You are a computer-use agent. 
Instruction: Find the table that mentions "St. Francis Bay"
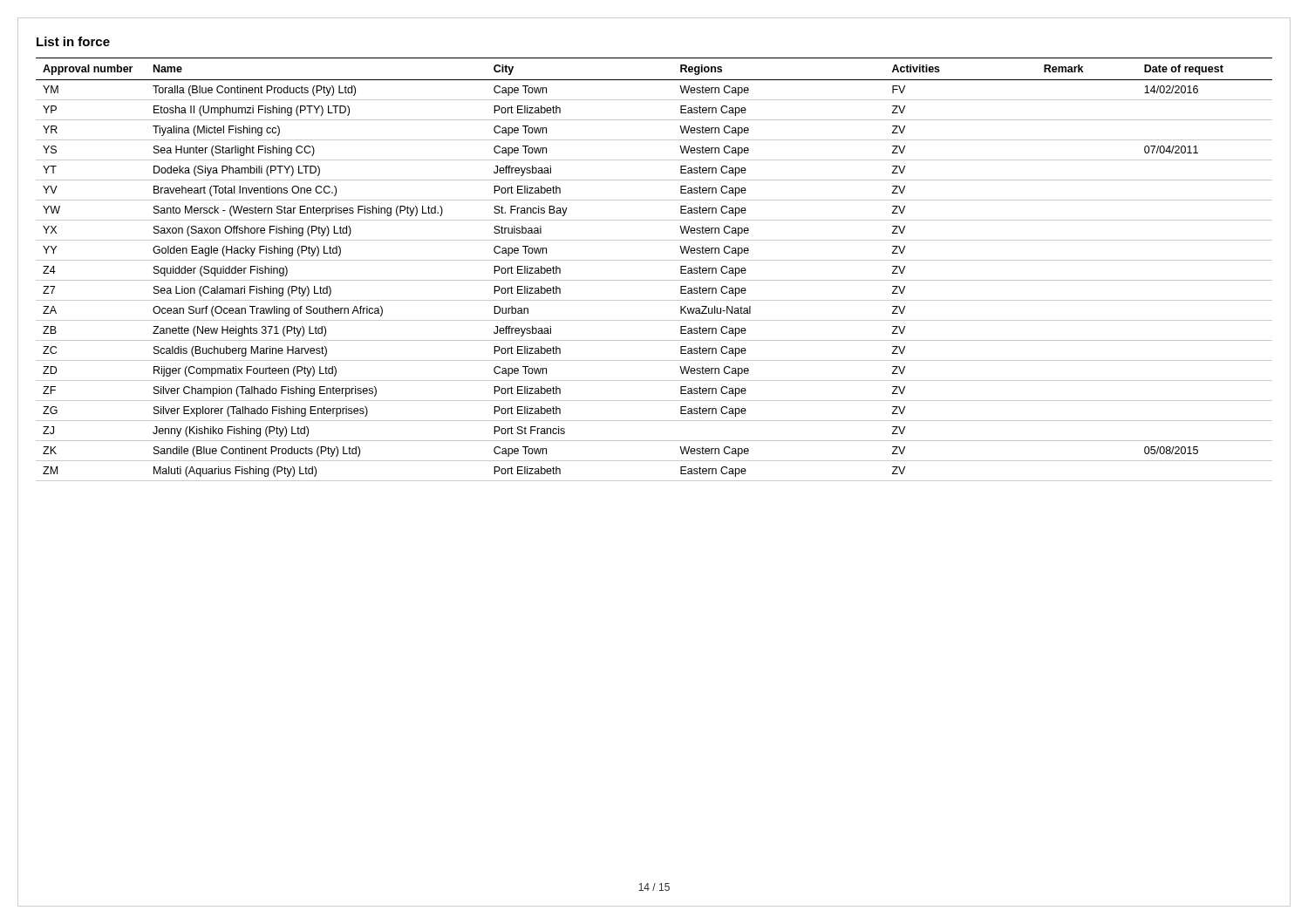(x=654, y=269)
